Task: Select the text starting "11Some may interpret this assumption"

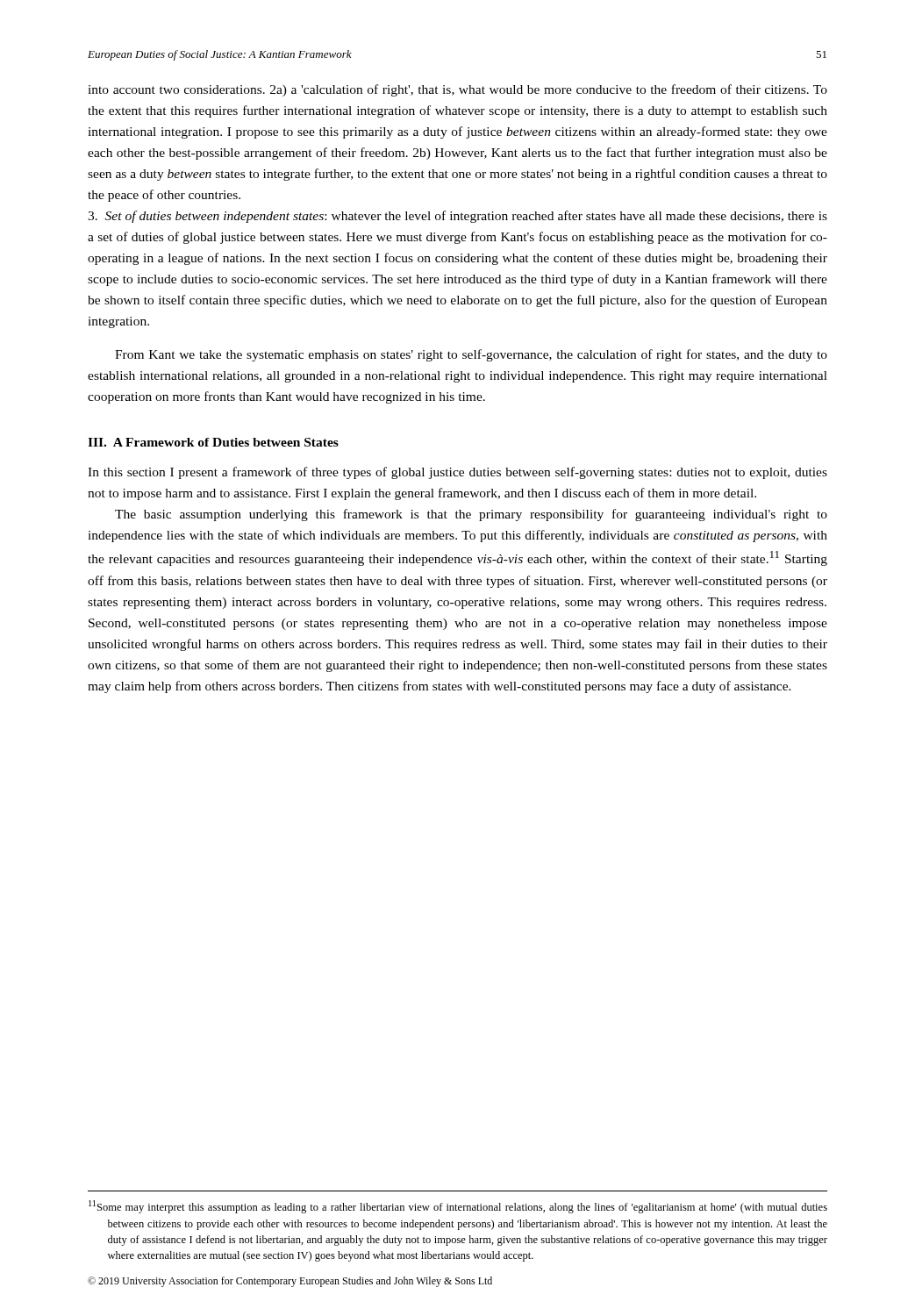Action: pyautogui.click(x=458, y=1230)
